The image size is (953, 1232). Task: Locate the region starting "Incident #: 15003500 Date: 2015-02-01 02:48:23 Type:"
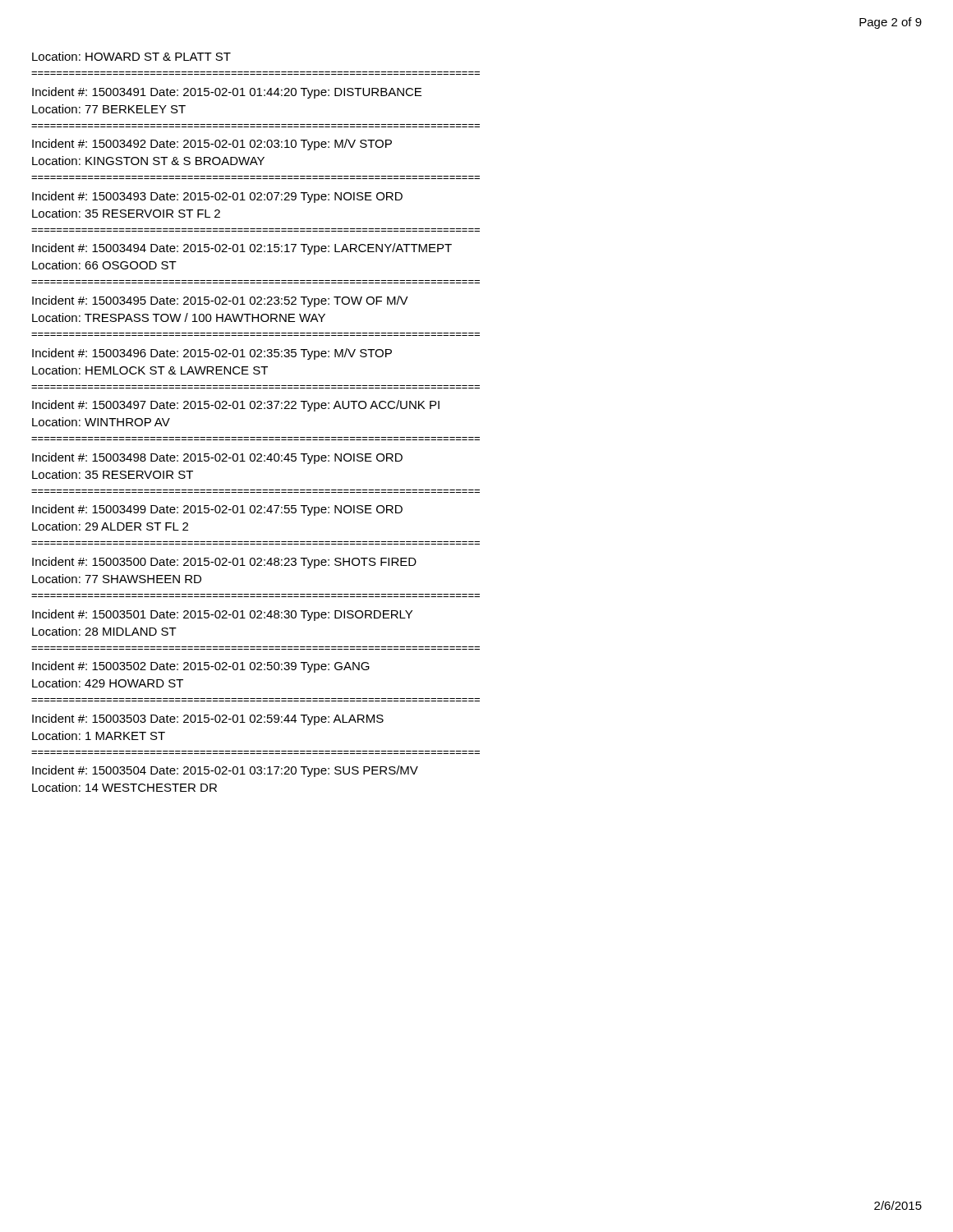224,563
